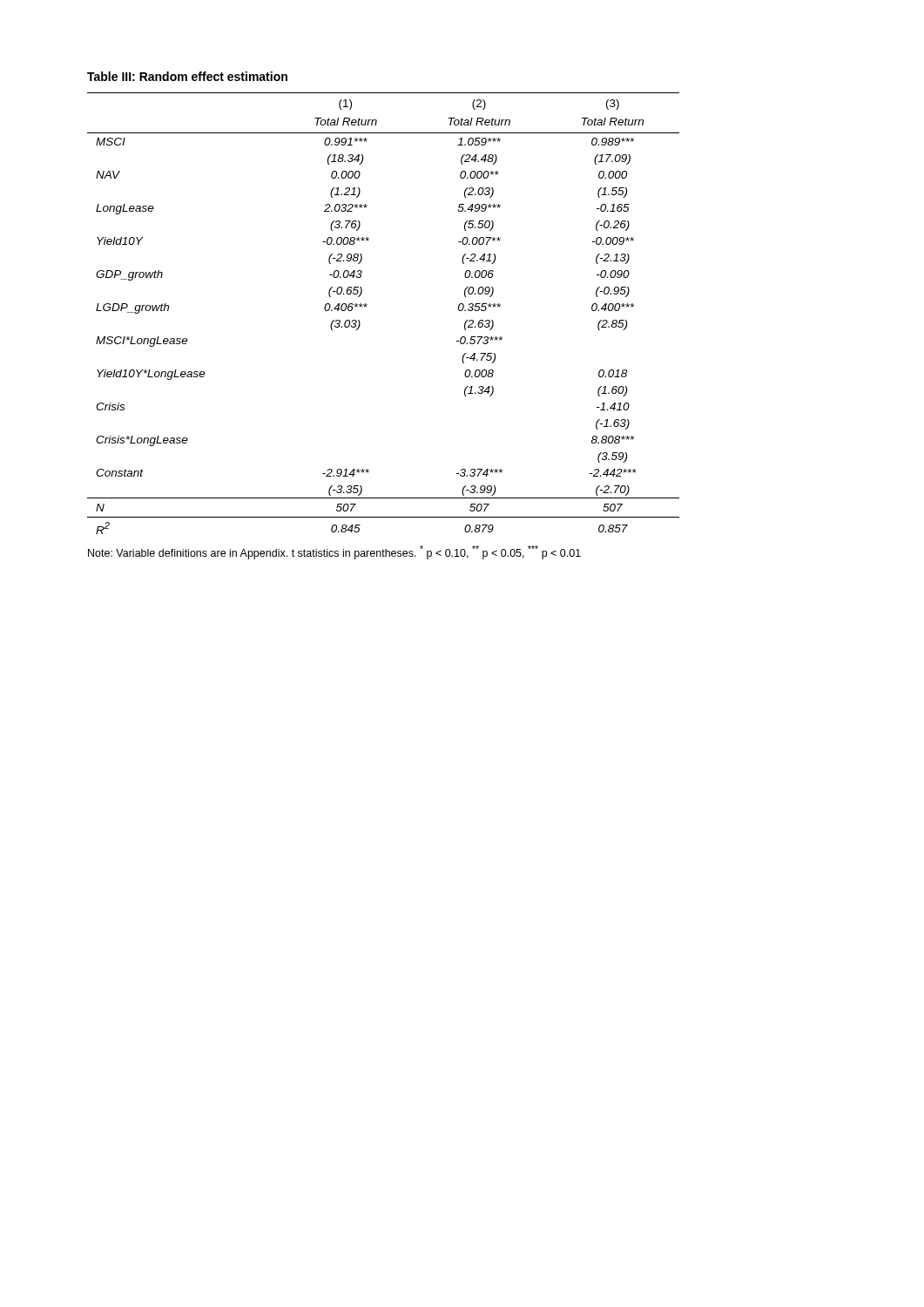Locate the footnote that reads "Note: Variable definitions are in Appendix. t"
Image resolution: width=924 pixels, height=1307 pixels.
tap(334, 552)
